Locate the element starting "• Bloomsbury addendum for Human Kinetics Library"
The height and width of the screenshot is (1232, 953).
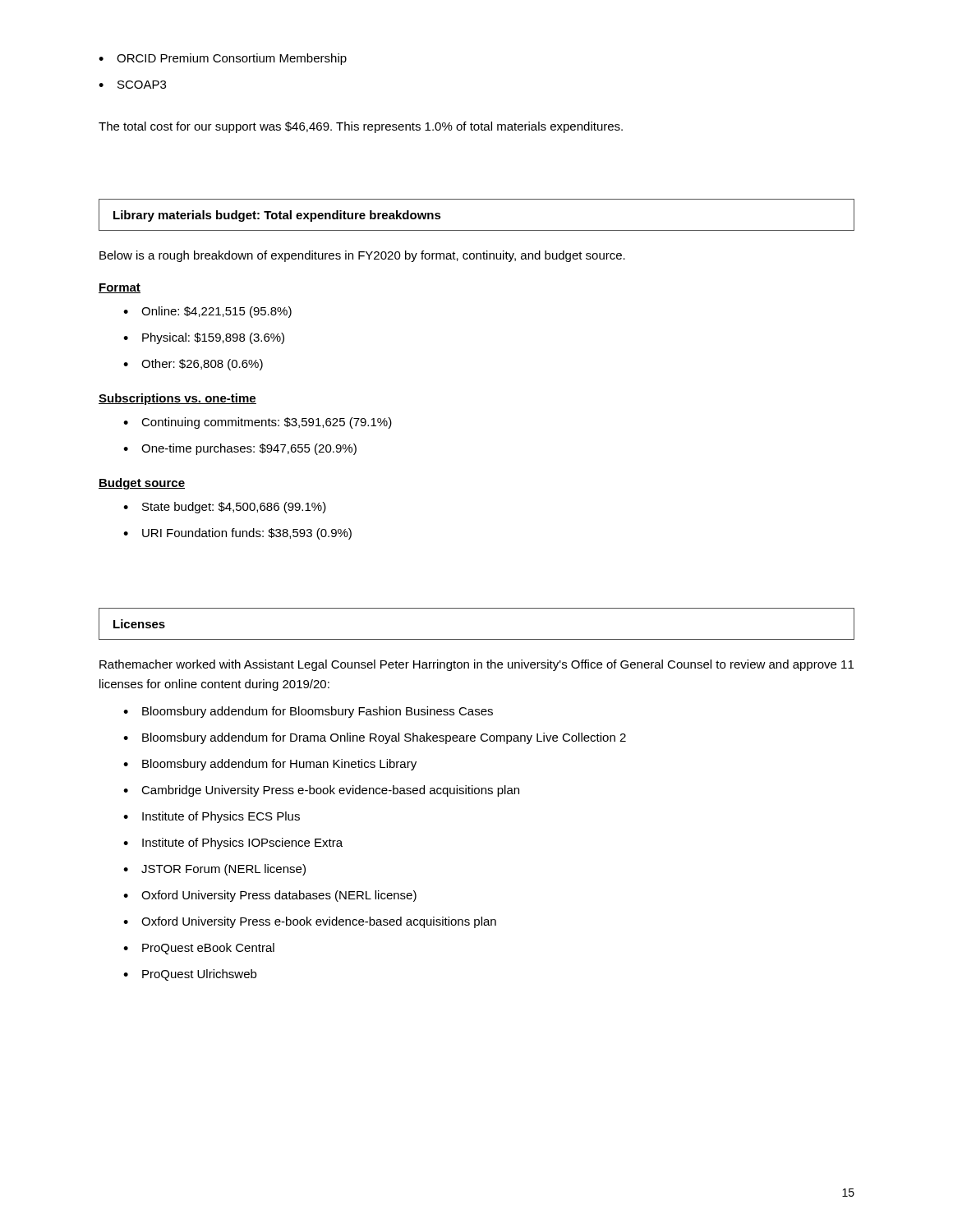pos(270,766)
